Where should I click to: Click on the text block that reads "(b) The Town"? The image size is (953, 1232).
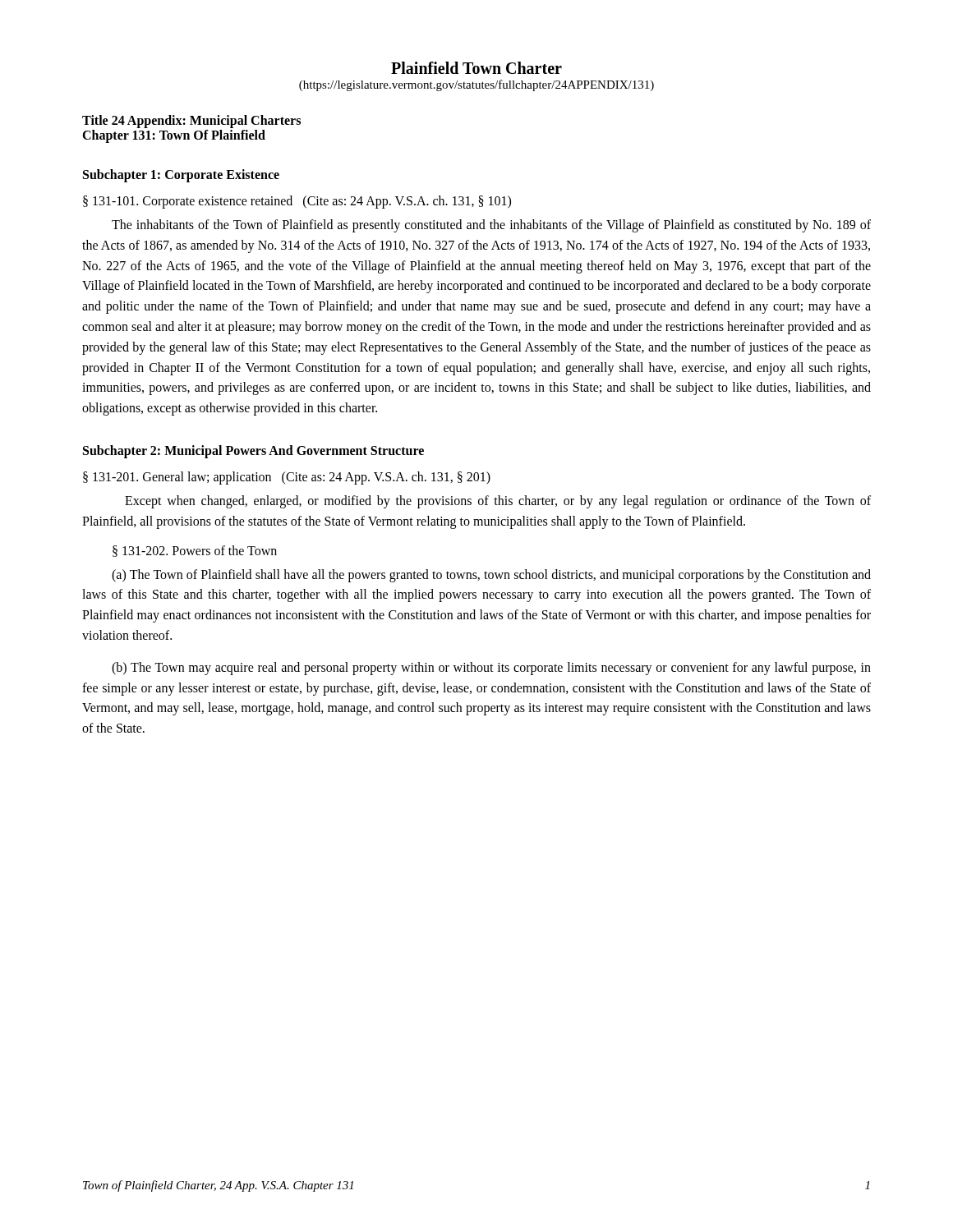tap(476, 698)
